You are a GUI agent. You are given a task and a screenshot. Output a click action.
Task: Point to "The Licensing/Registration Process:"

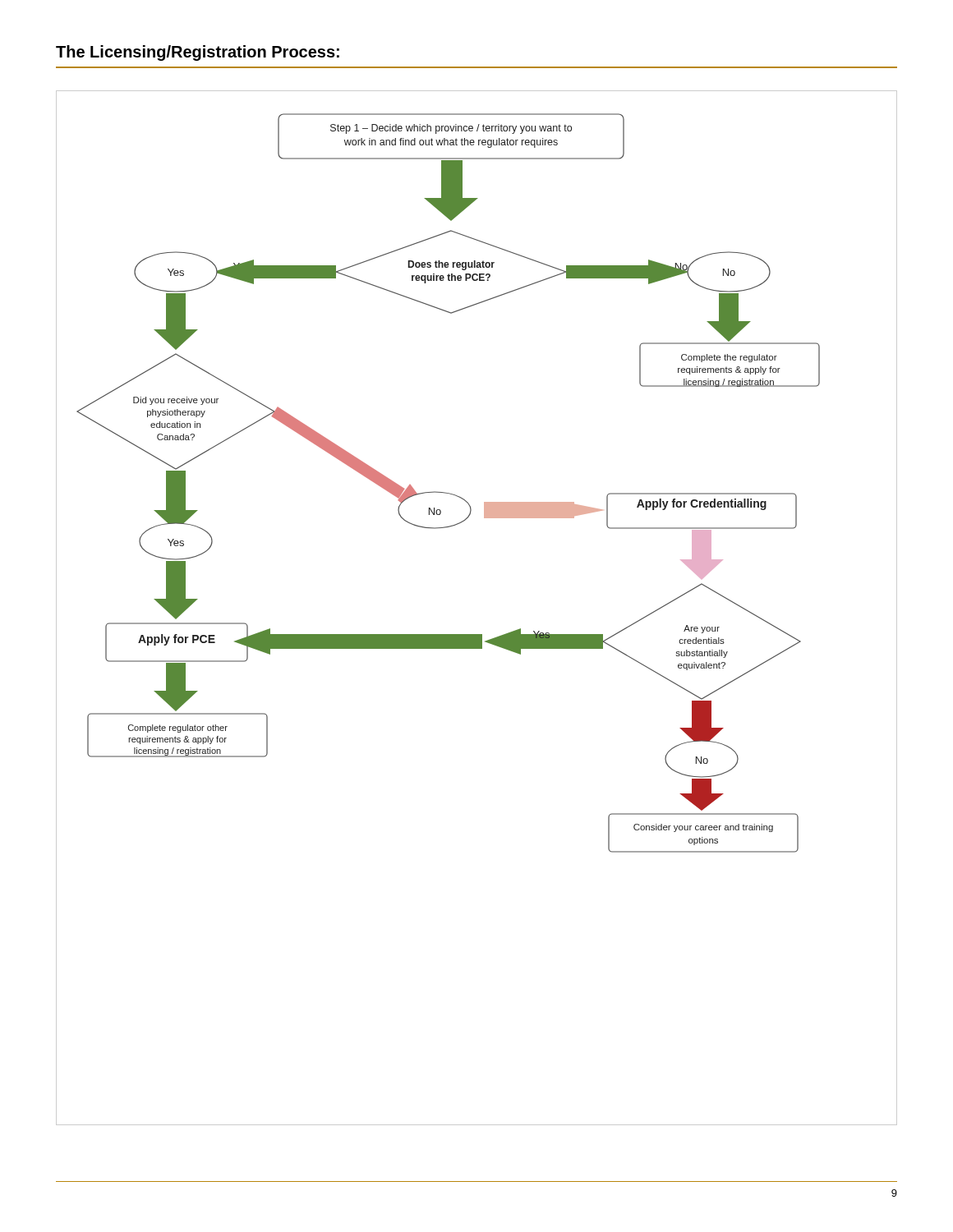pyautogui.click(x=476, y=55)
